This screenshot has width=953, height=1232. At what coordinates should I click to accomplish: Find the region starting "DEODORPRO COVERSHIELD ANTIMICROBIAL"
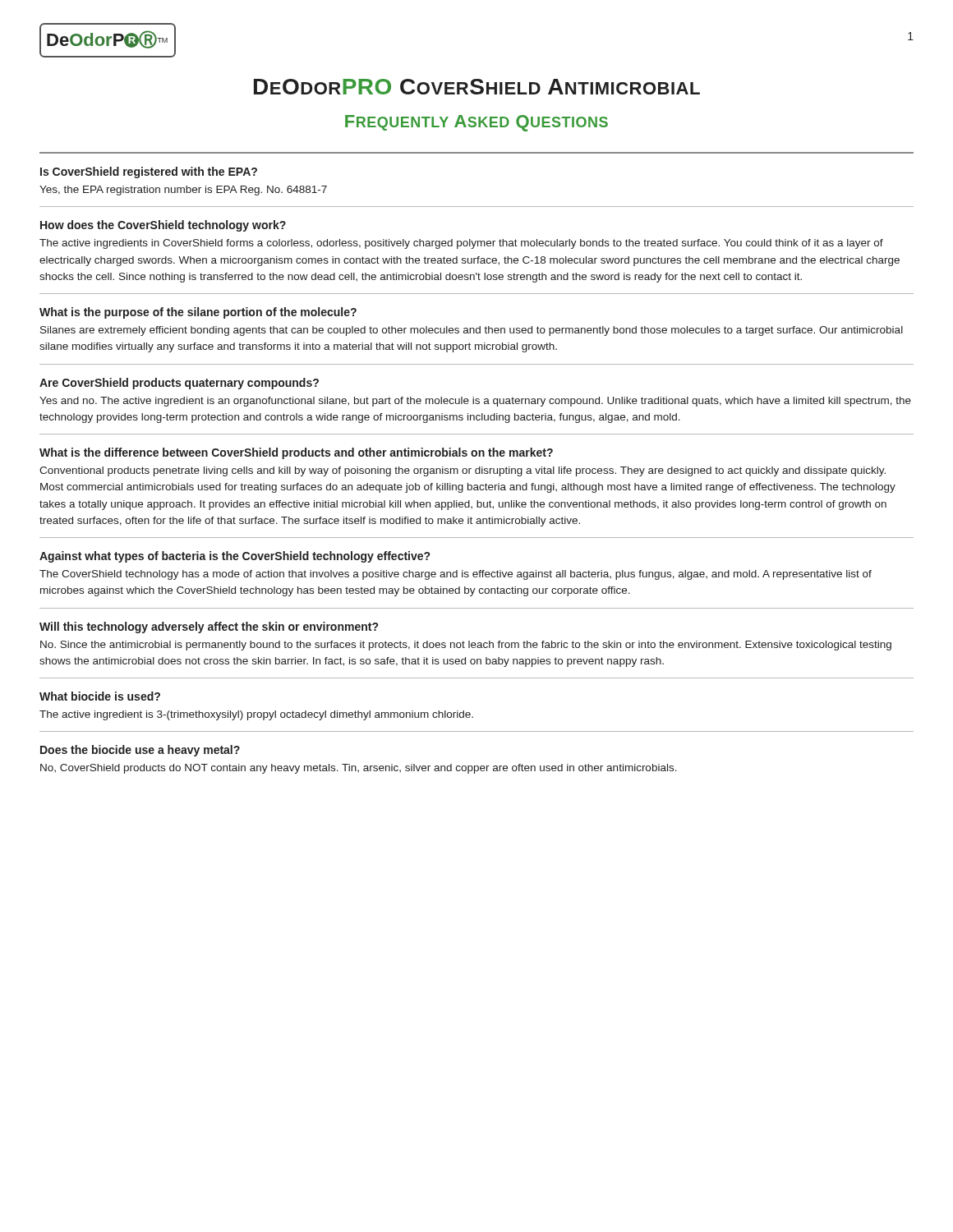click(x=476, y=87)
